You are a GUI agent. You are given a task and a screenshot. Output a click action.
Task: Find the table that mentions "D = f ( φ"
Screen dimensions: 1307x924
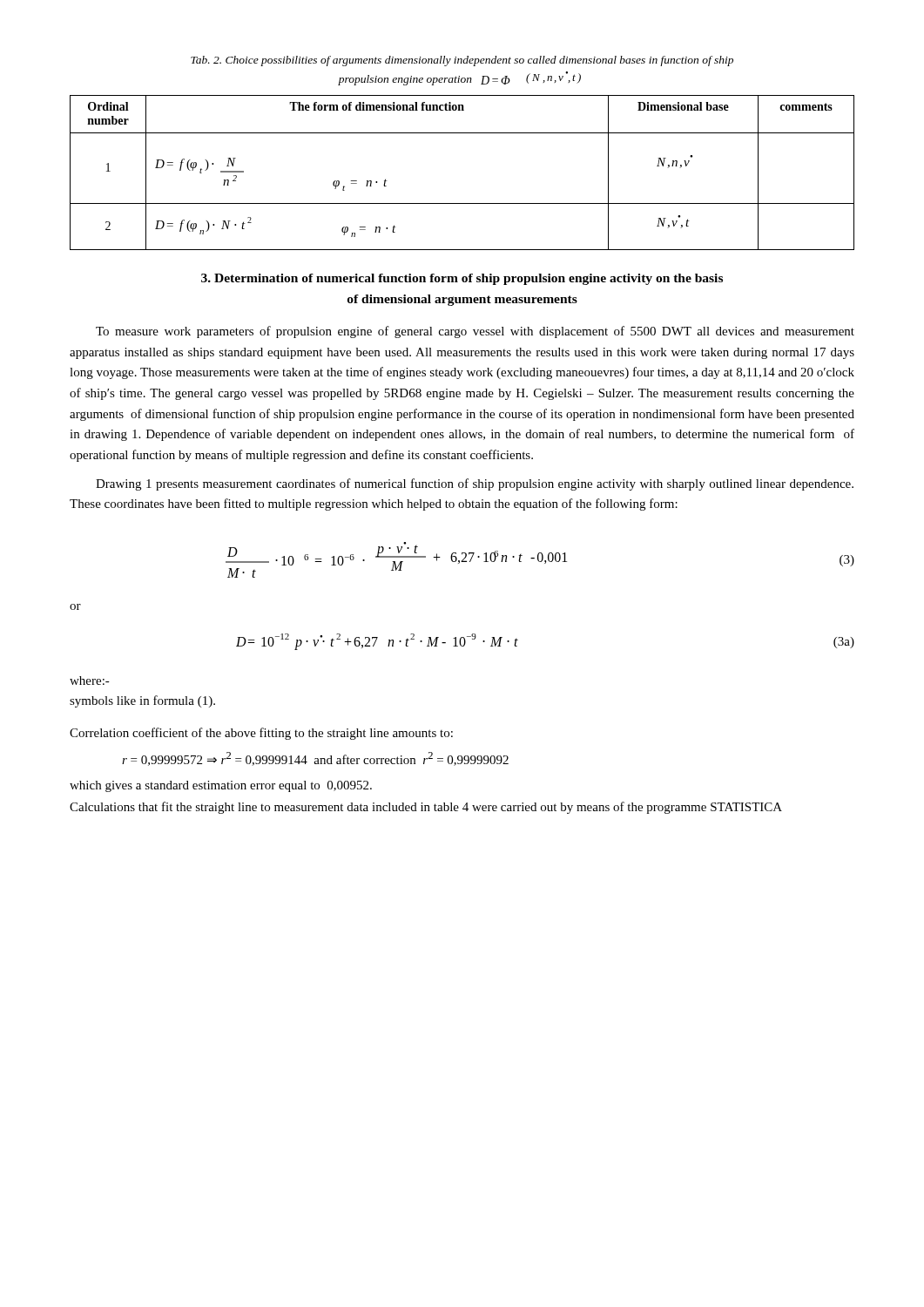point(462,172)
